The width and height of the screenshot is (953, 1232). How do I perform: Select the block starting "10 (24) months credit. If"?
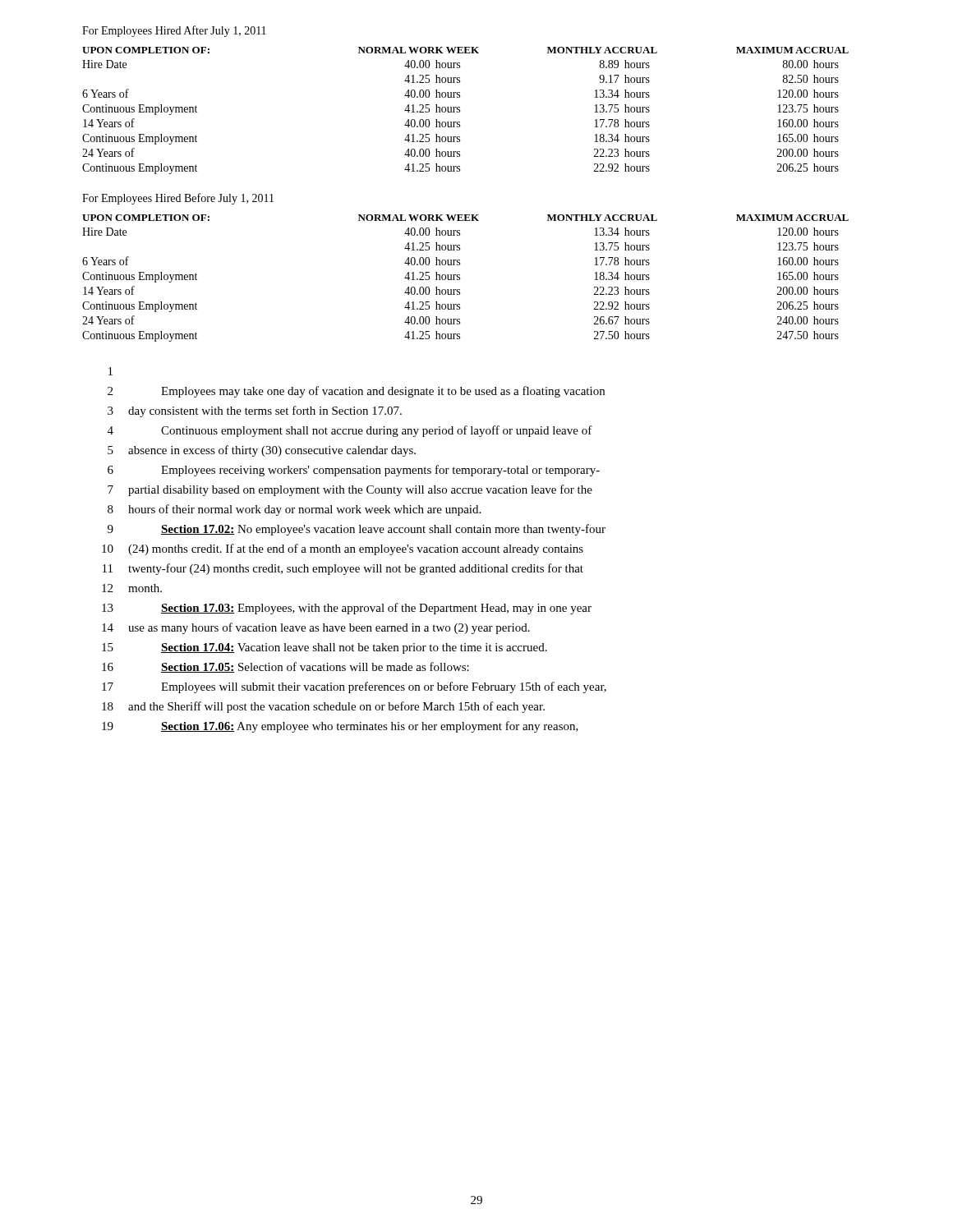[485, 549]
